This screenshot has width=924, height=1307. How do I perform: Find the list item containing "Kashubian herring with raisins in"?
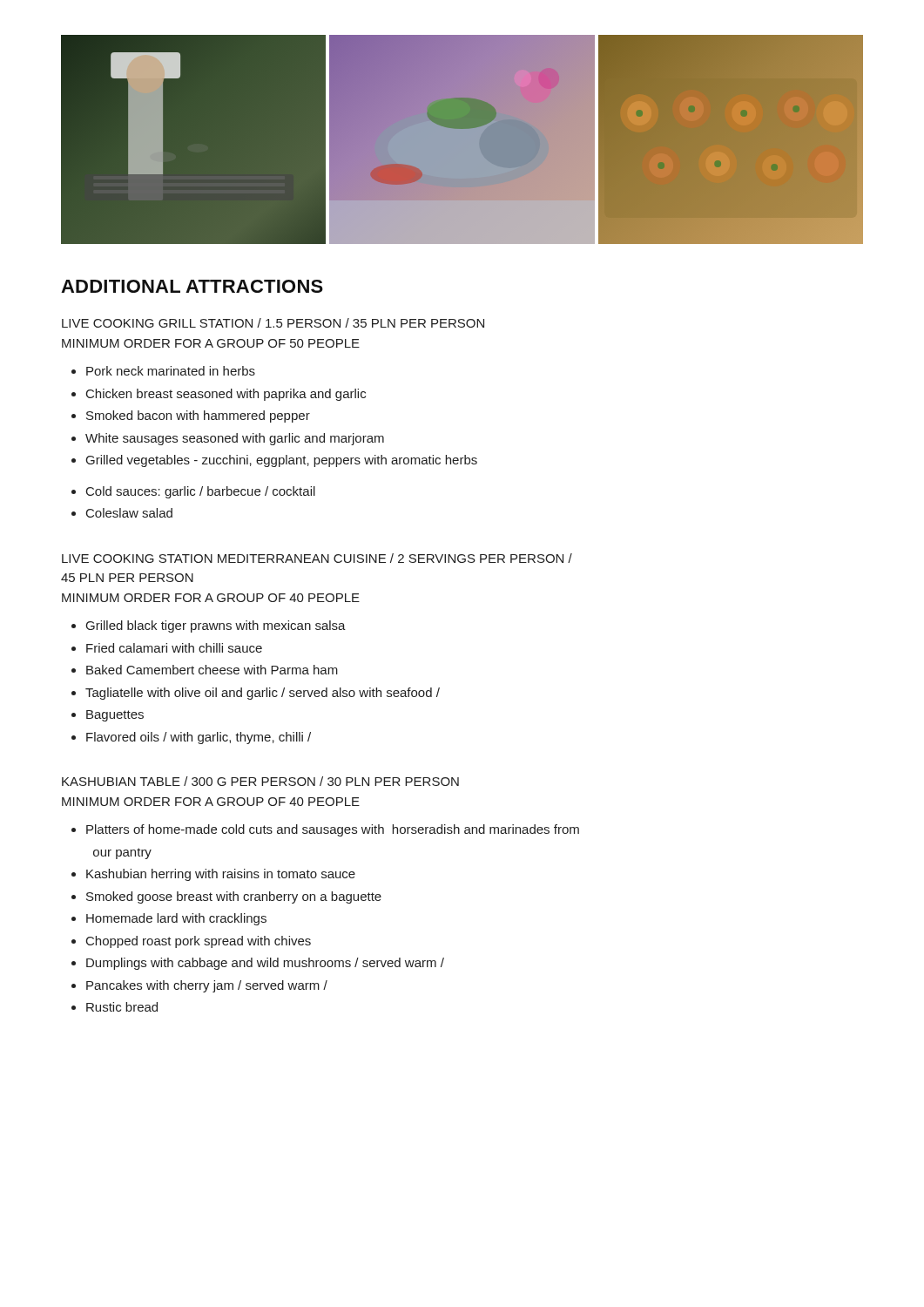220,874
